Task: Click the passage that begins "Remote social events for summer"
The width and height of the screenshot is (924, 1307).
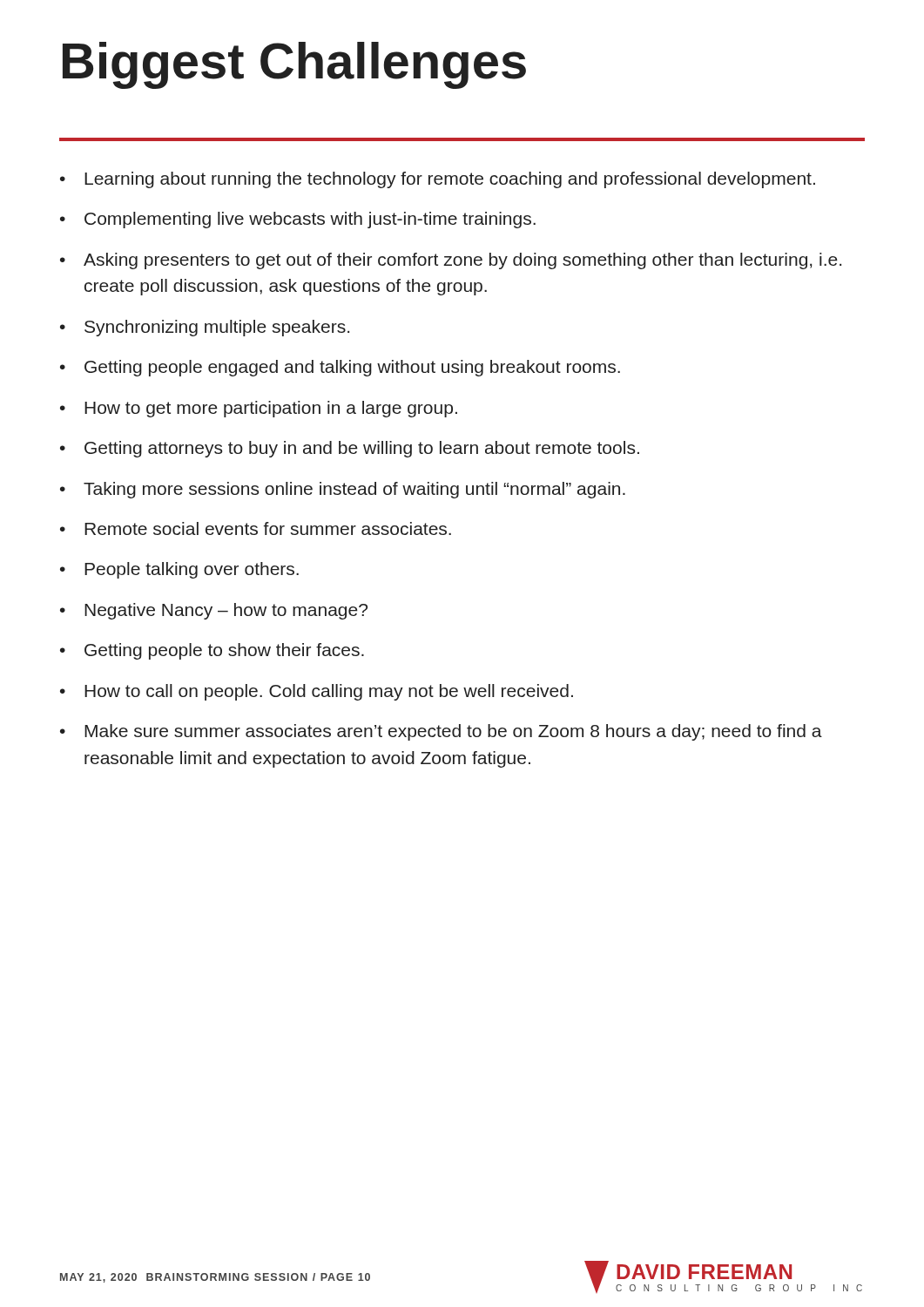Action: pos(268,528)
